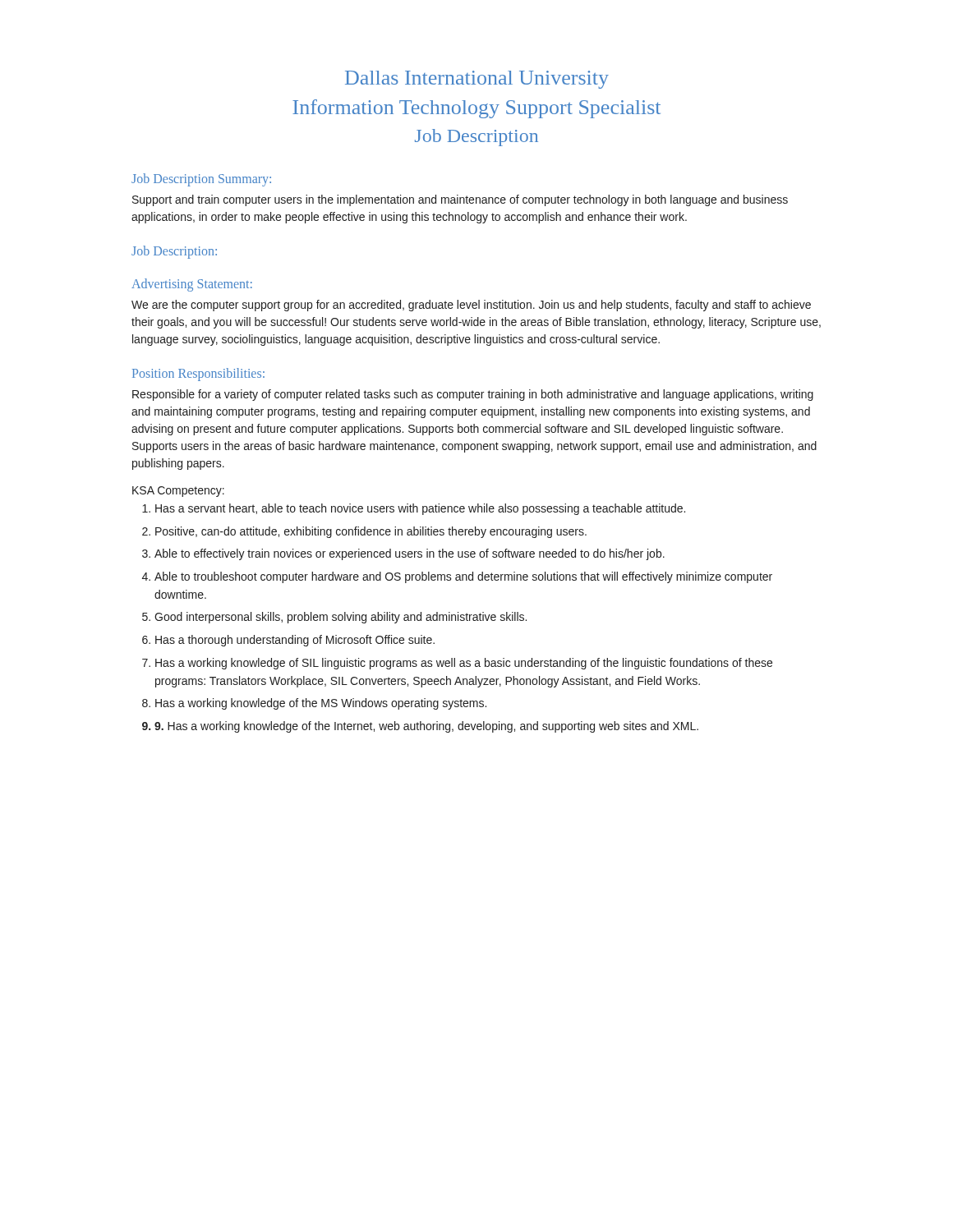Find the region starting "Able to effectively train novices or experienced users"
This screenshot has height=1232, width=953.
488,555
